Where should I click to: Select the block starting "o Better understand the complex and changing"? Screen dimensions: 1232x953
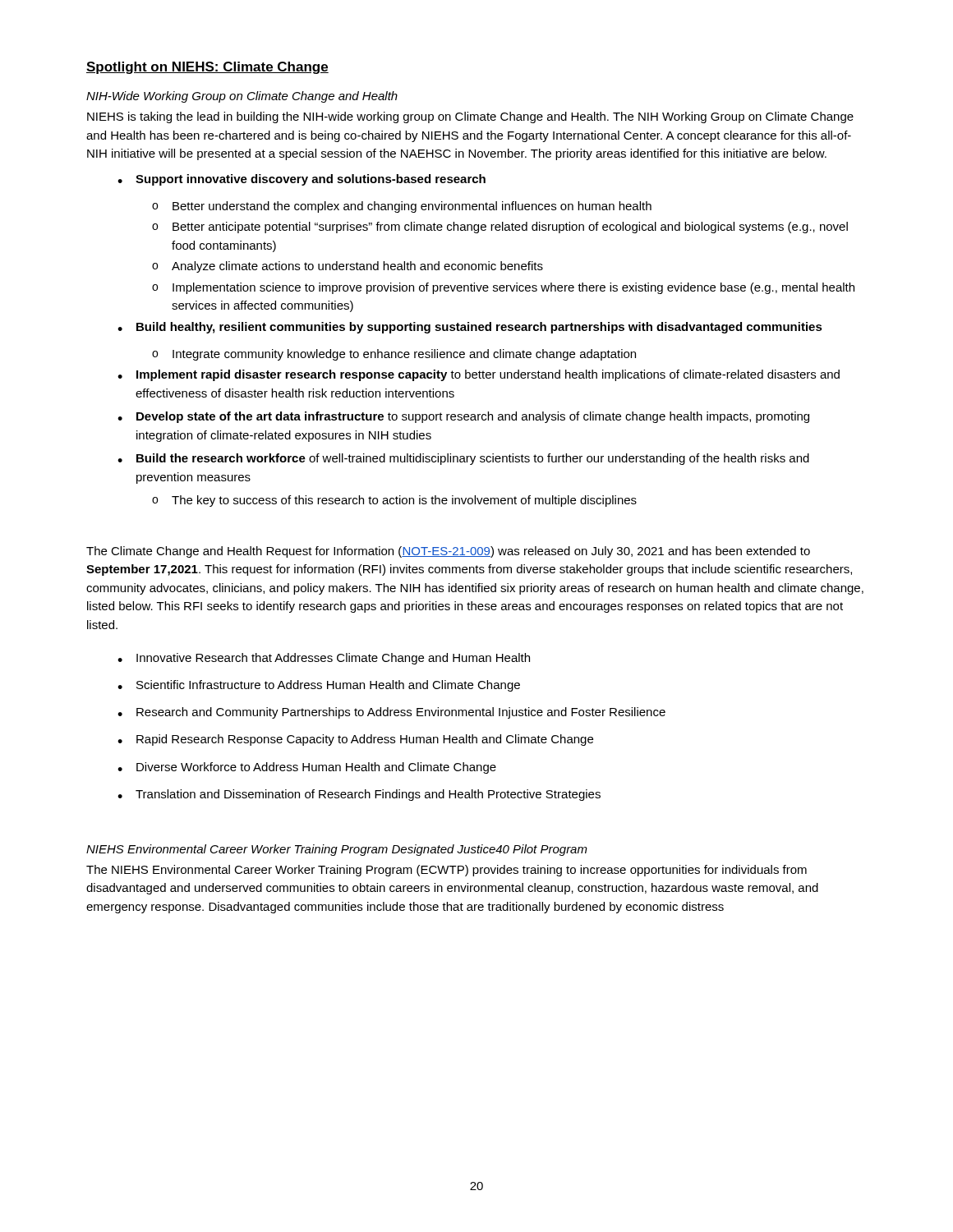point(509,206)
